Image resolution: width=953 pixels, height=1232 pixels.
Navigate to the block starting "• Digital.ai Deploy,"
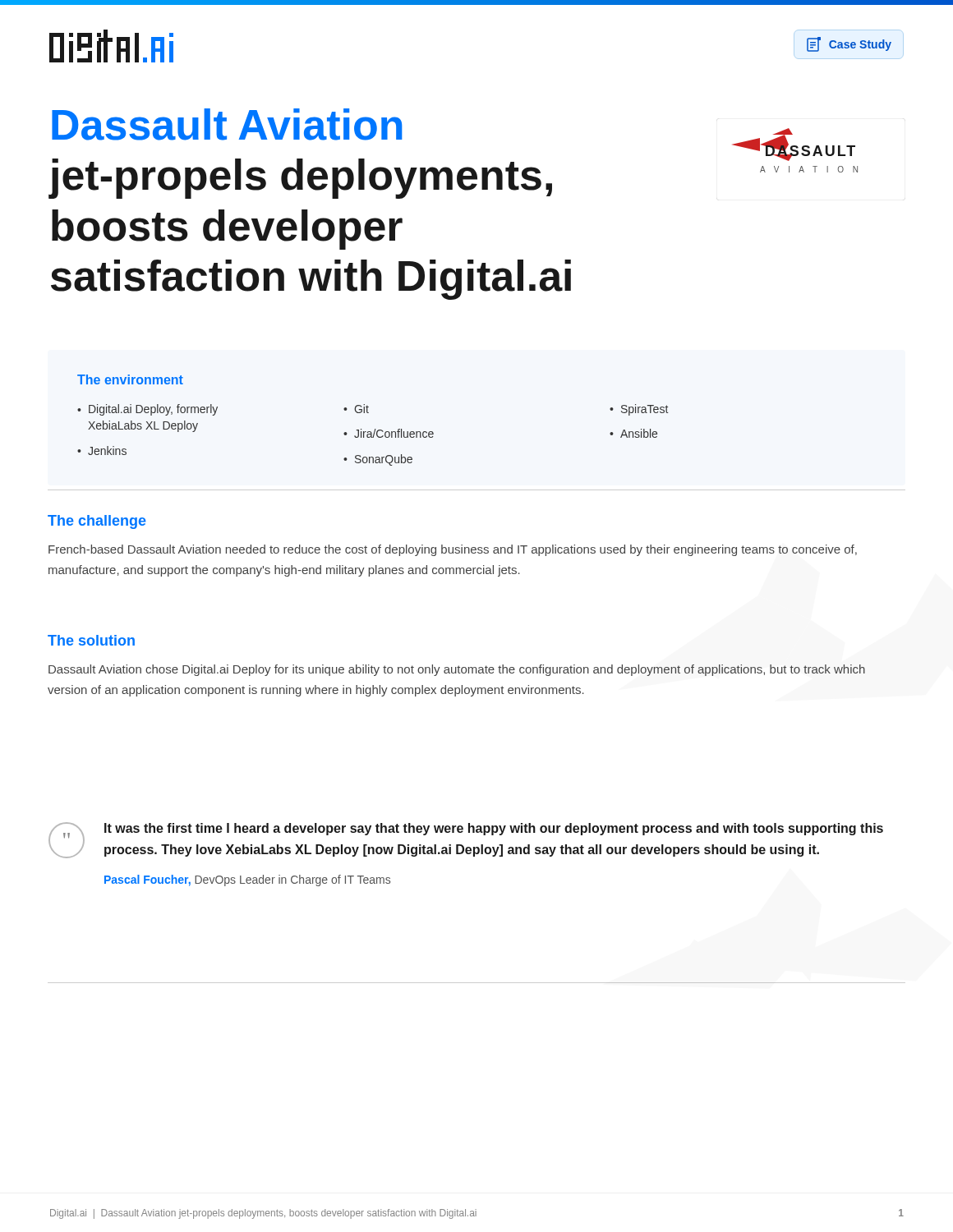coord(148,417)
